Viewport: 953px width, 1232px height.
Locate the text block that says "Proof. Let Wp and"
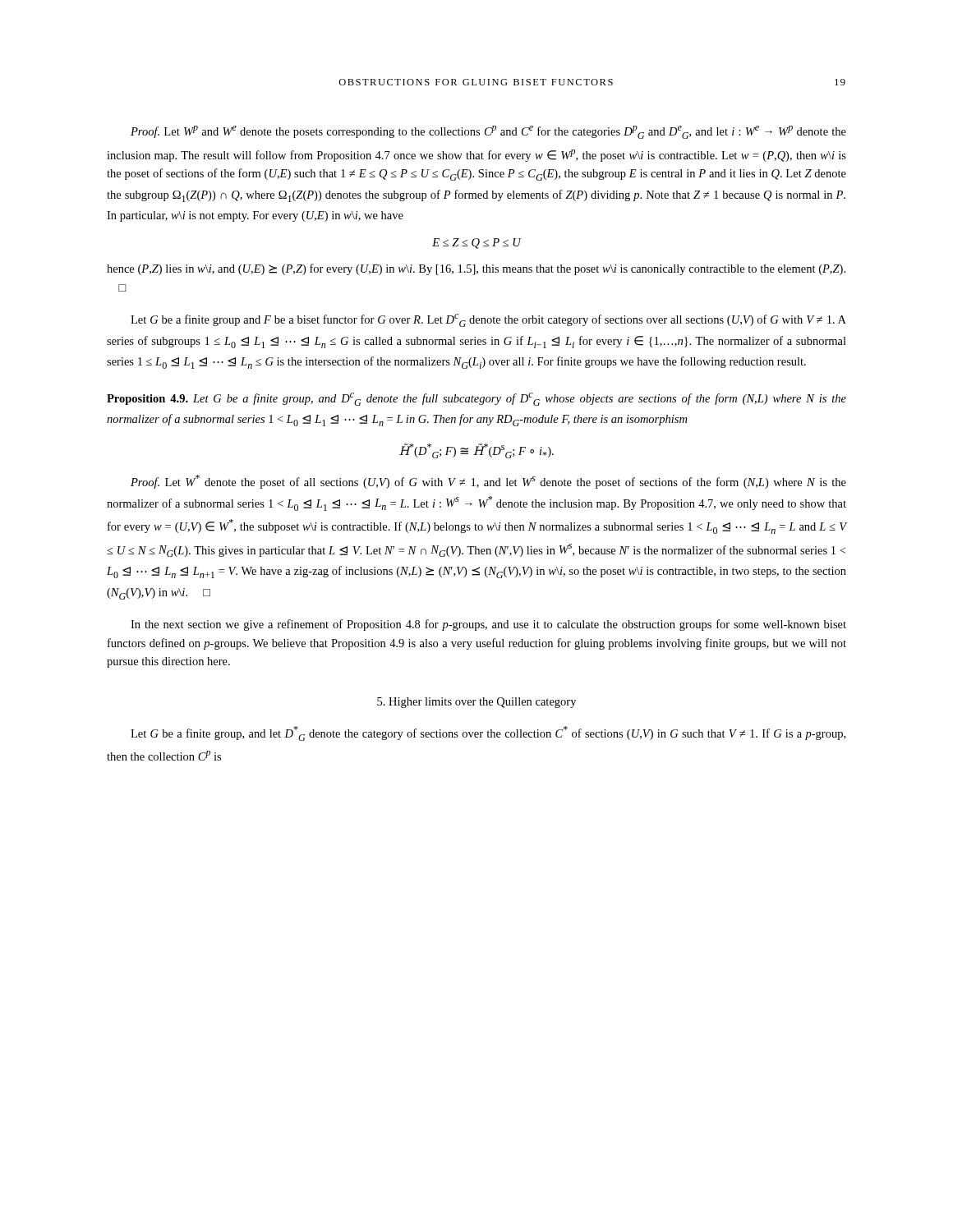tap(476, 173)
